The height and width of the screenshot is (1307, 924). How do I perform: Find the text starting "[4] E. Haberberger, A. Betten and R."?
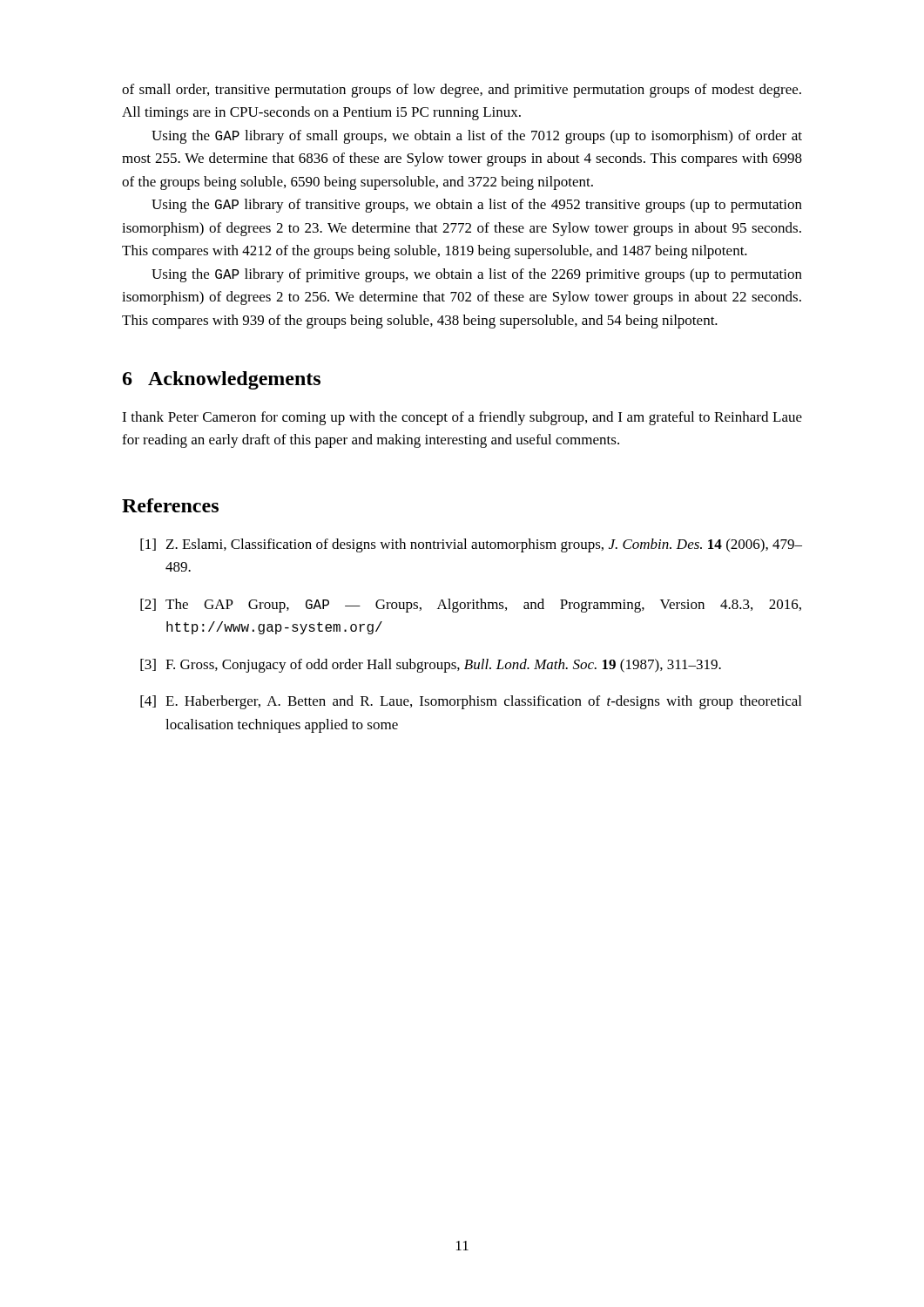pyautogui.click(x=462, y=713)
